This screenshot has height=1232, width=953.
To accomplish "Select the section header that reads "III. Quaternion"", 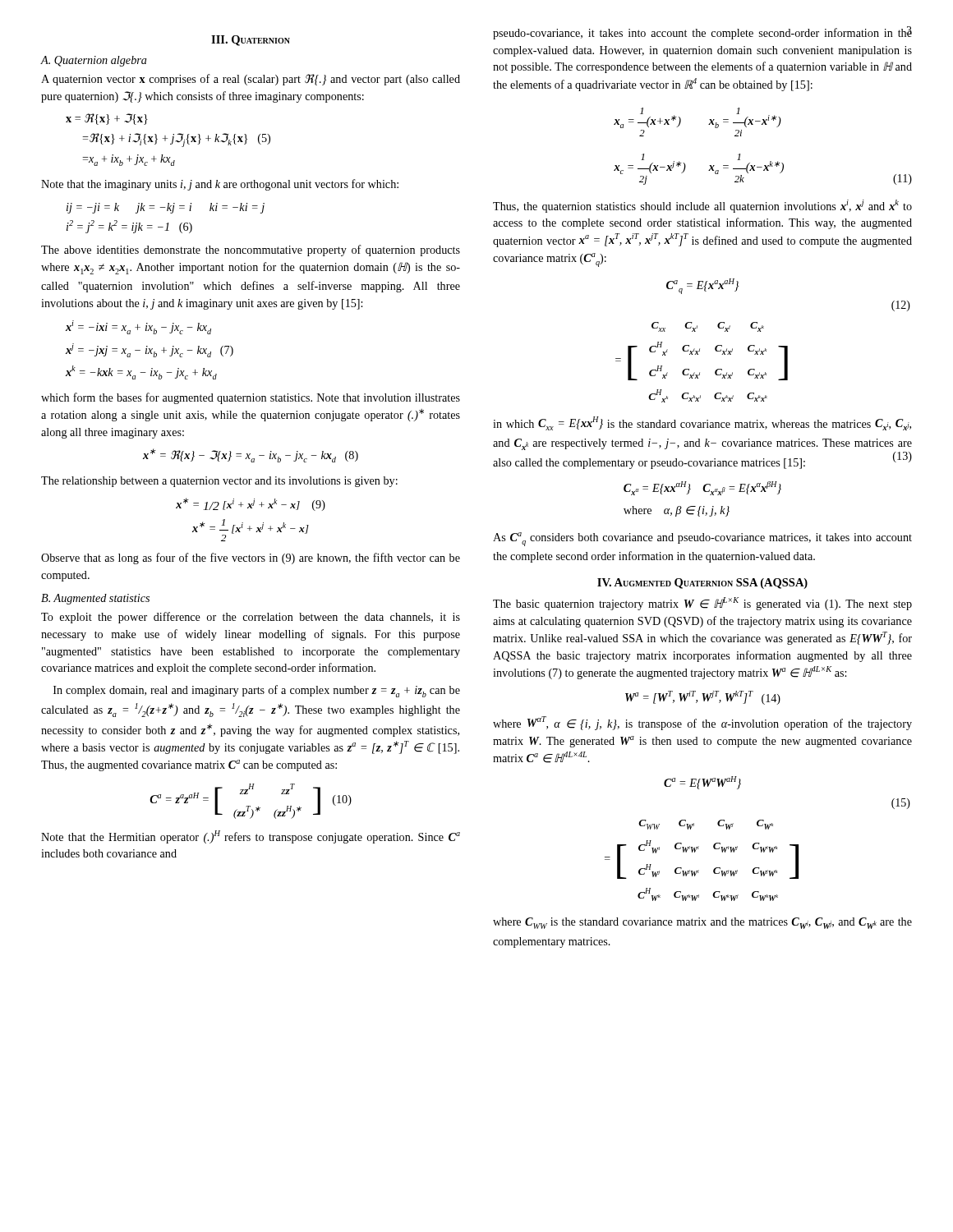I will (251, 39).
